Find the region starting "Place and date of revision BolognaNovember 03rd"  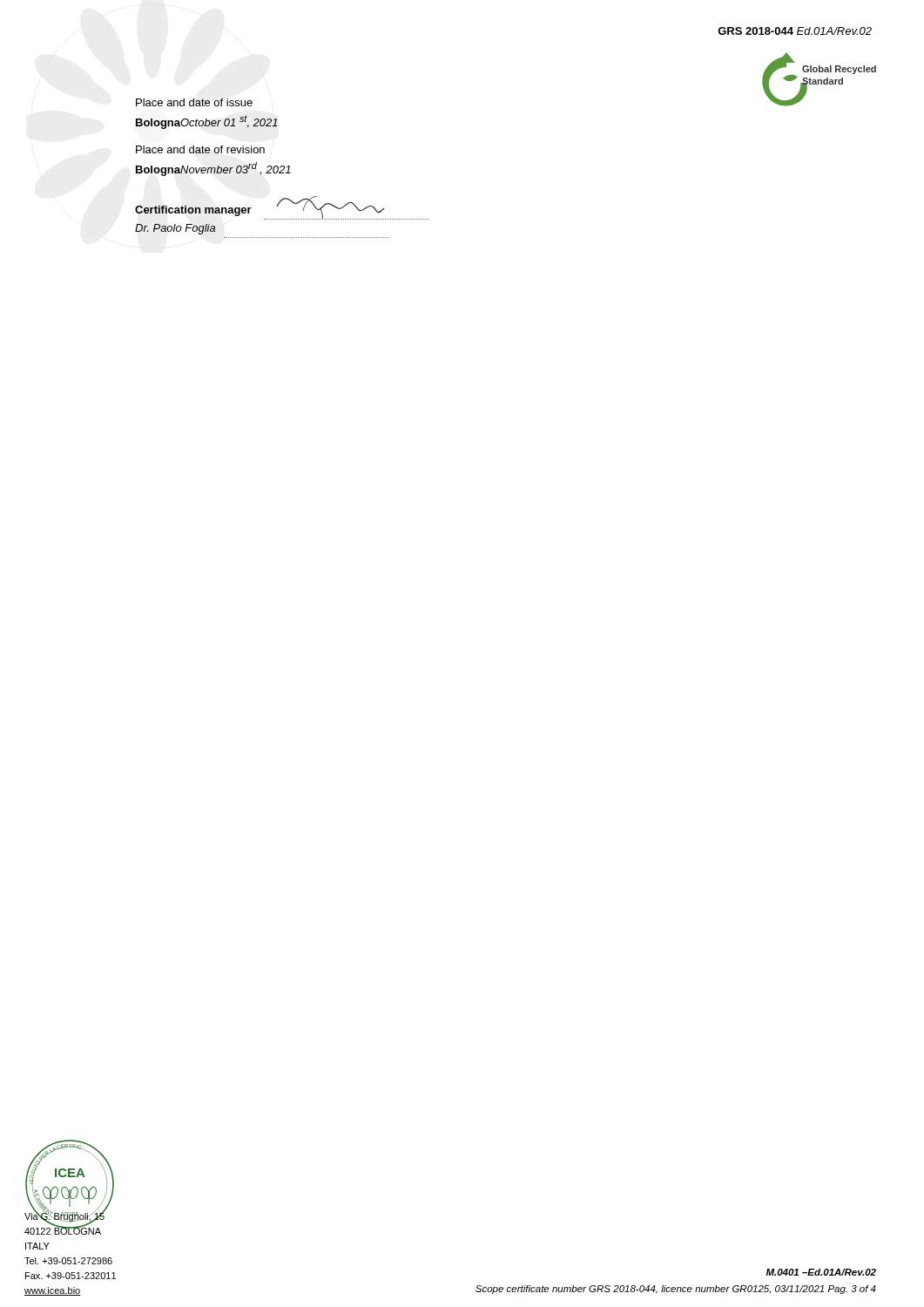pos(213,159)
